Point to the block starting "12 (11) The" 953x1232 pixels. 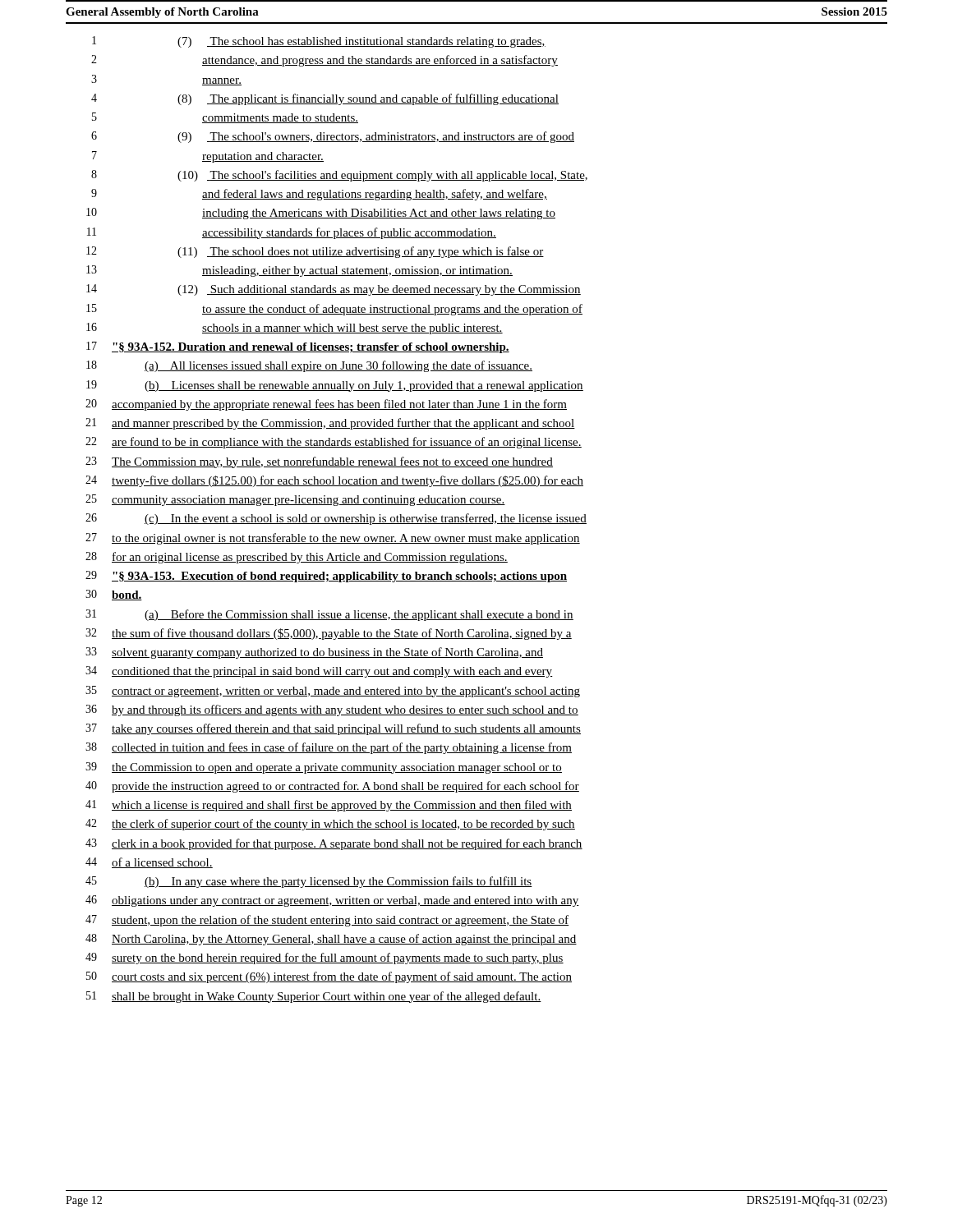tap(476, 261)
